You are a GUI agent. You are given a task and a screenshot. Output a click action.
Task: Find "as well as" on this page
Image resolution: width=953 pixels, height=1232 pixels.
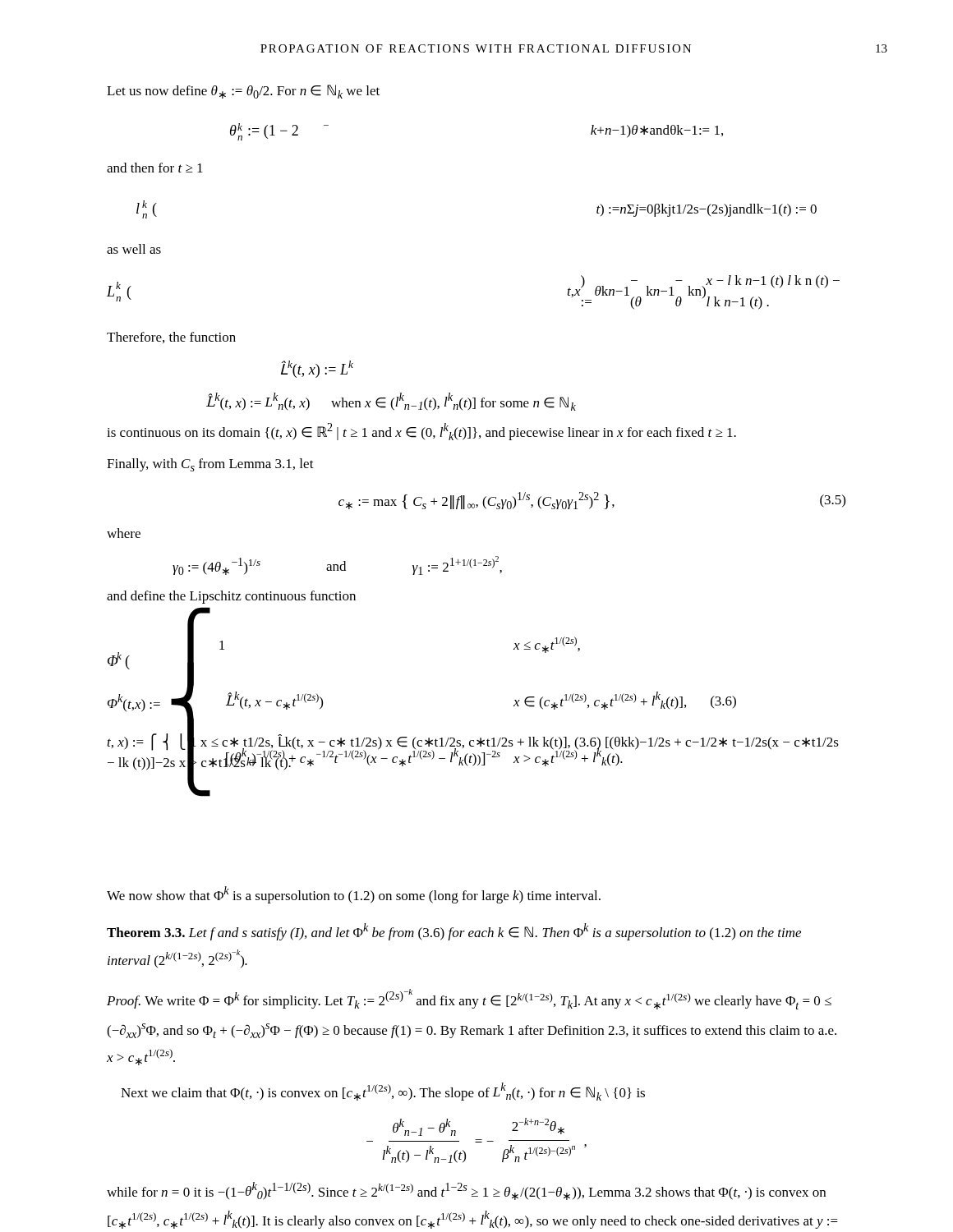(x=134, y=249)
